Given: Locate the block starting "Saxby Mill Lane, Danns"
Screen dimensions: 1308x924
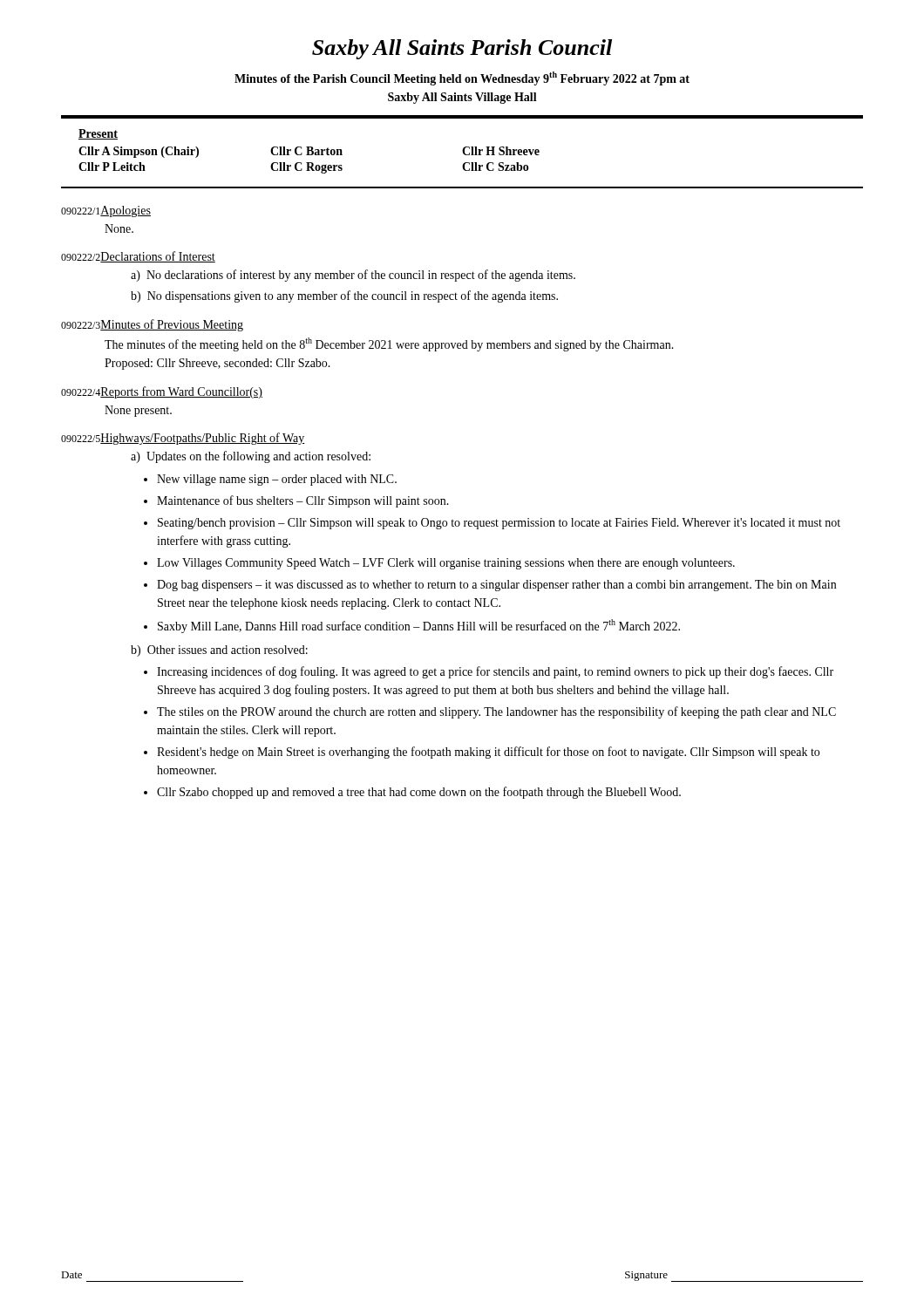Looking at the screenshot, I should pos(419,625).
